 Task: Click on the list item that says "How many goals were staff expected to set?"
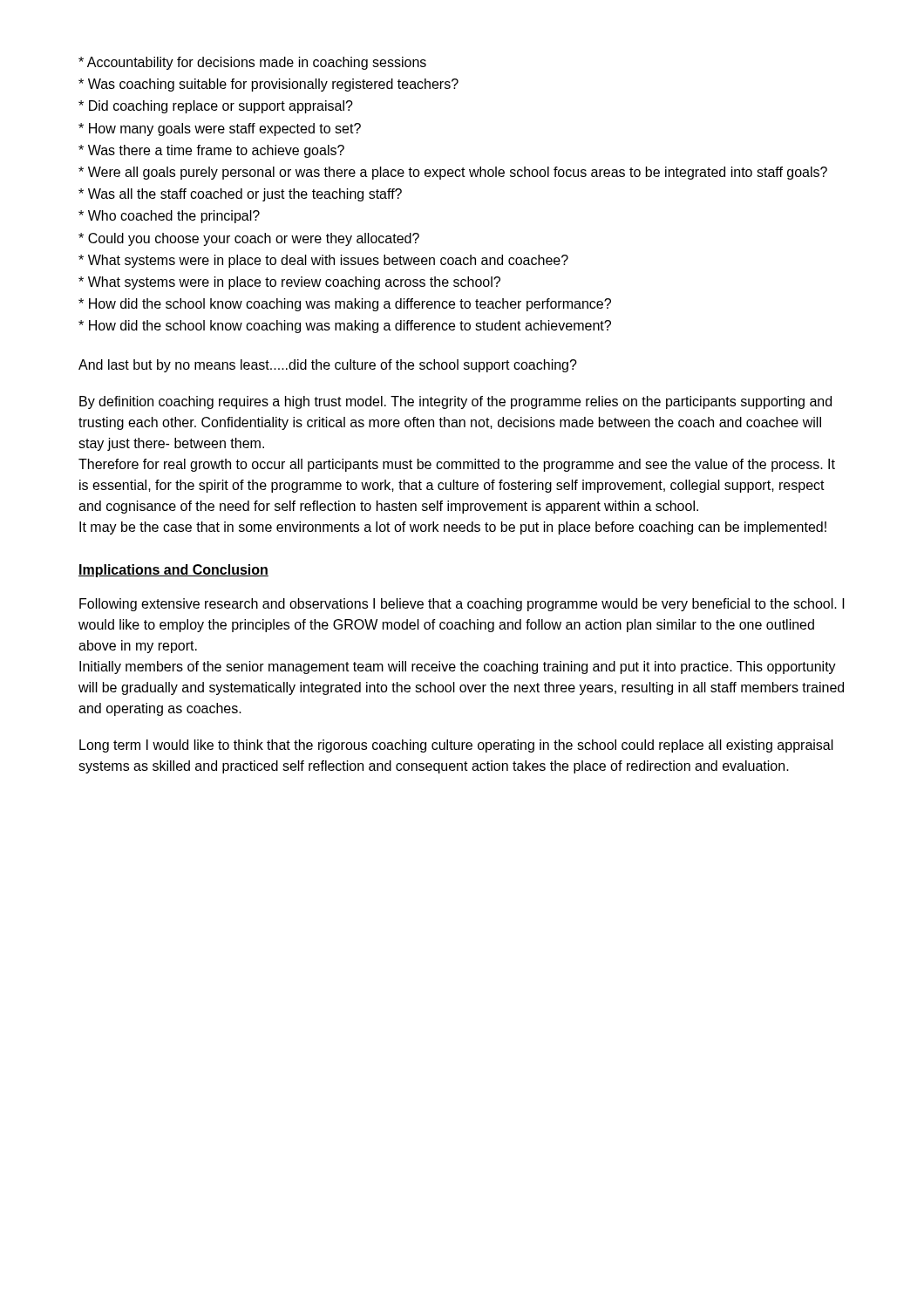pos(220,128)
